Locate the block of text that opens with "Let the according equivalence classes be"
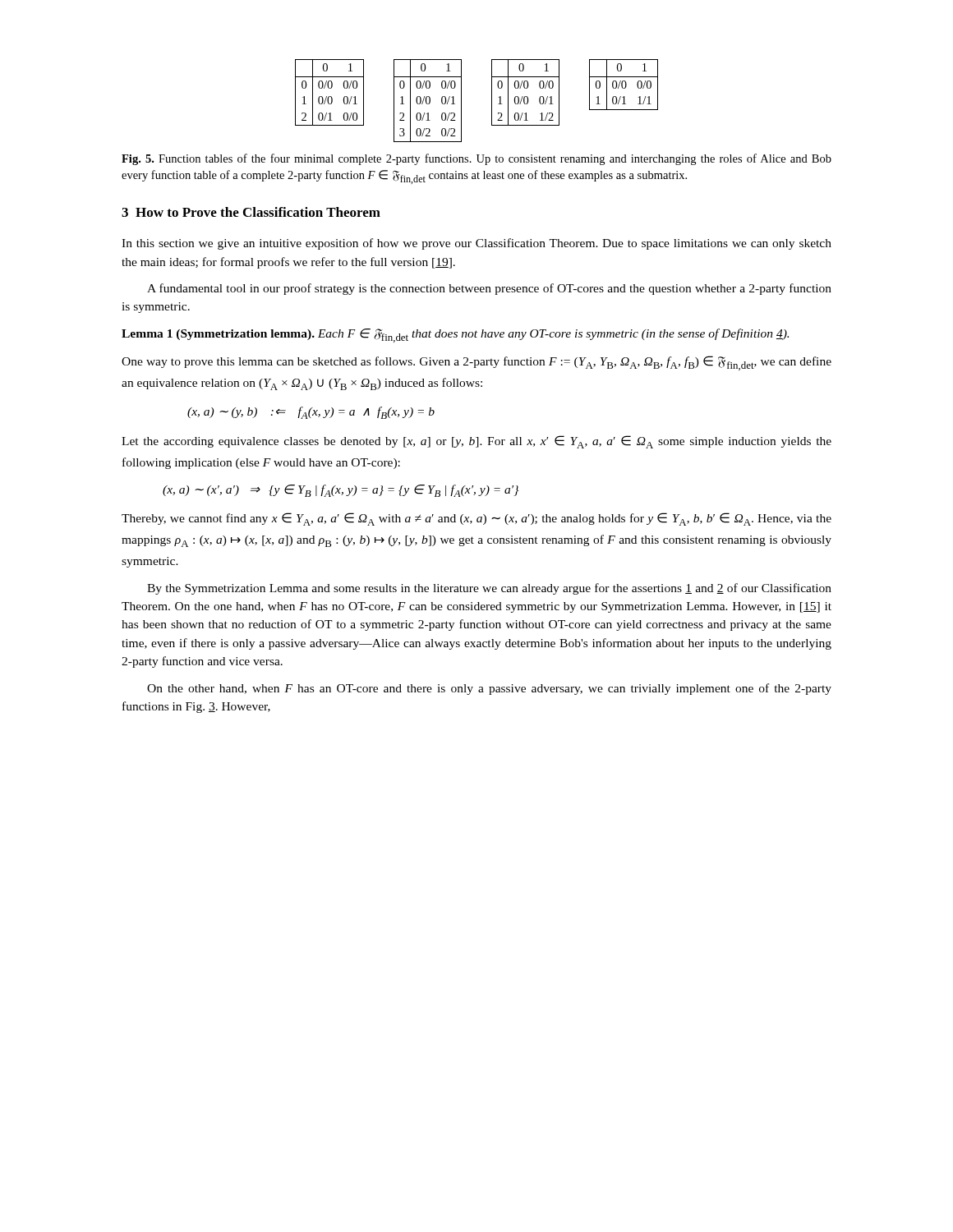This screenshot has width=953, height=1232. click(x=476, y=451)
